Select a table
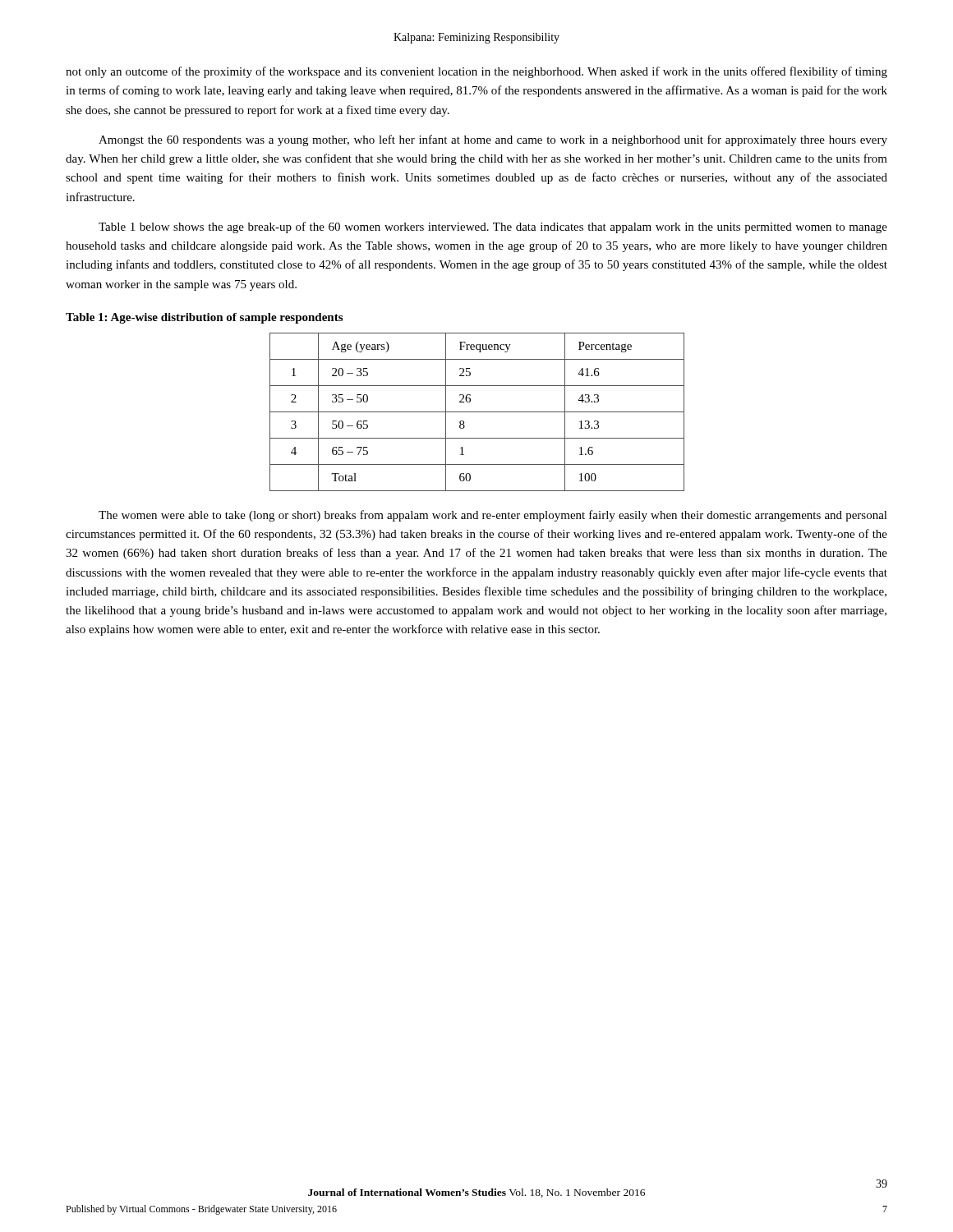 pyautogui.click(x=476, y=412)
